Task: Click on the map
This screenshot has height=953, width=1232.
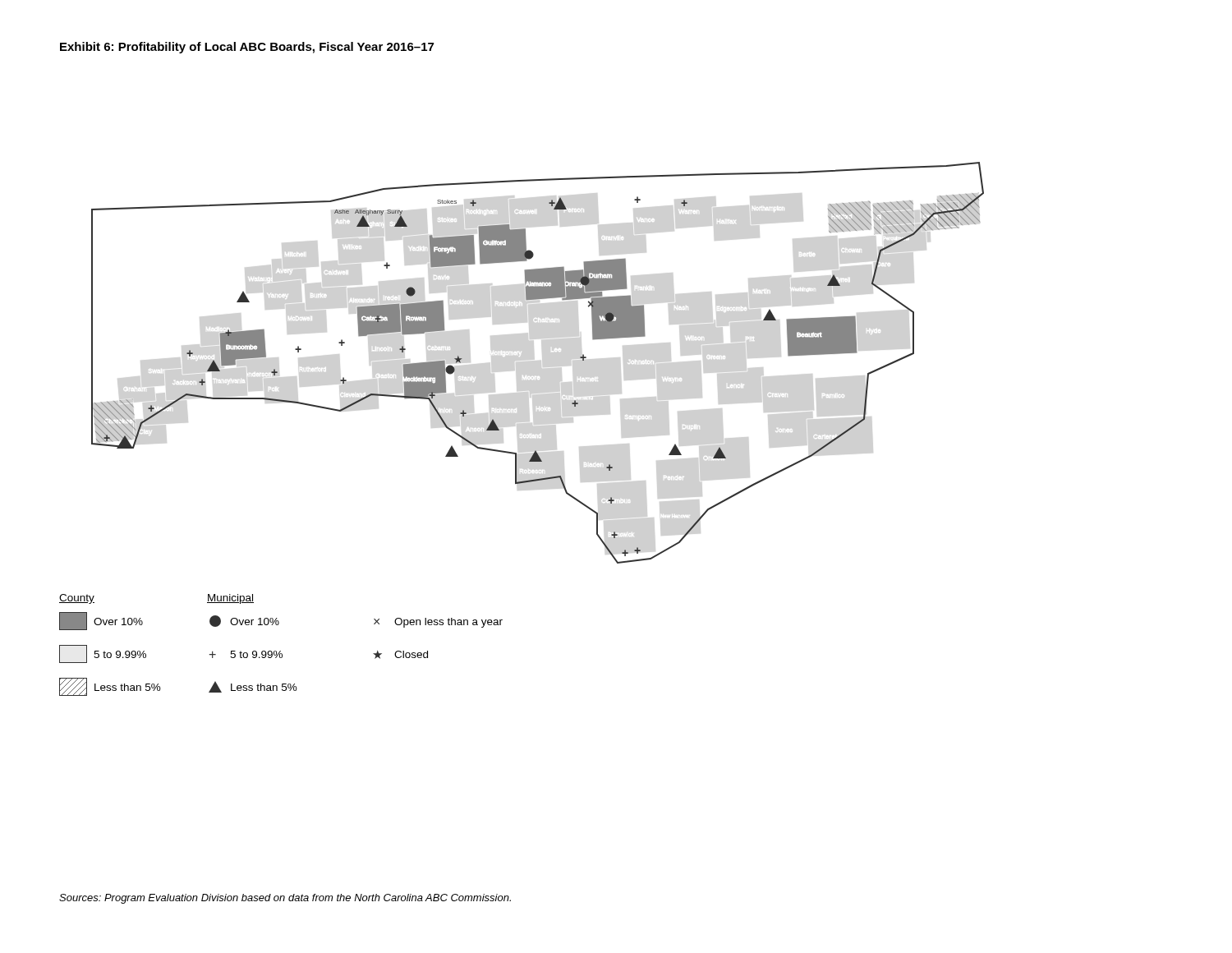Action: pyautogui.click(x=618, y=345)
